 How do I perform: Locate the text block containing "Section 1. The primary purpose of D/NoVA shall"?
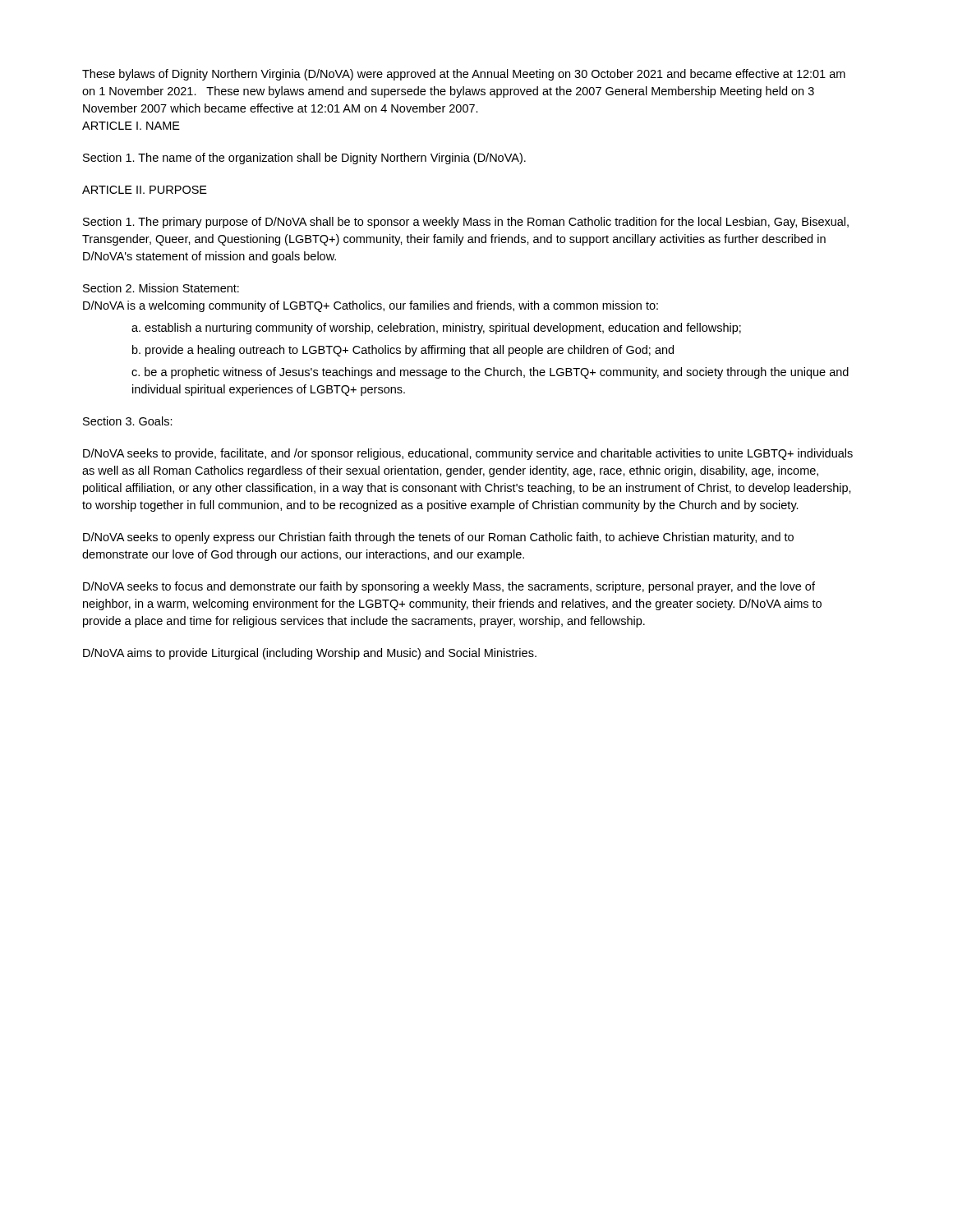point(466,239)
